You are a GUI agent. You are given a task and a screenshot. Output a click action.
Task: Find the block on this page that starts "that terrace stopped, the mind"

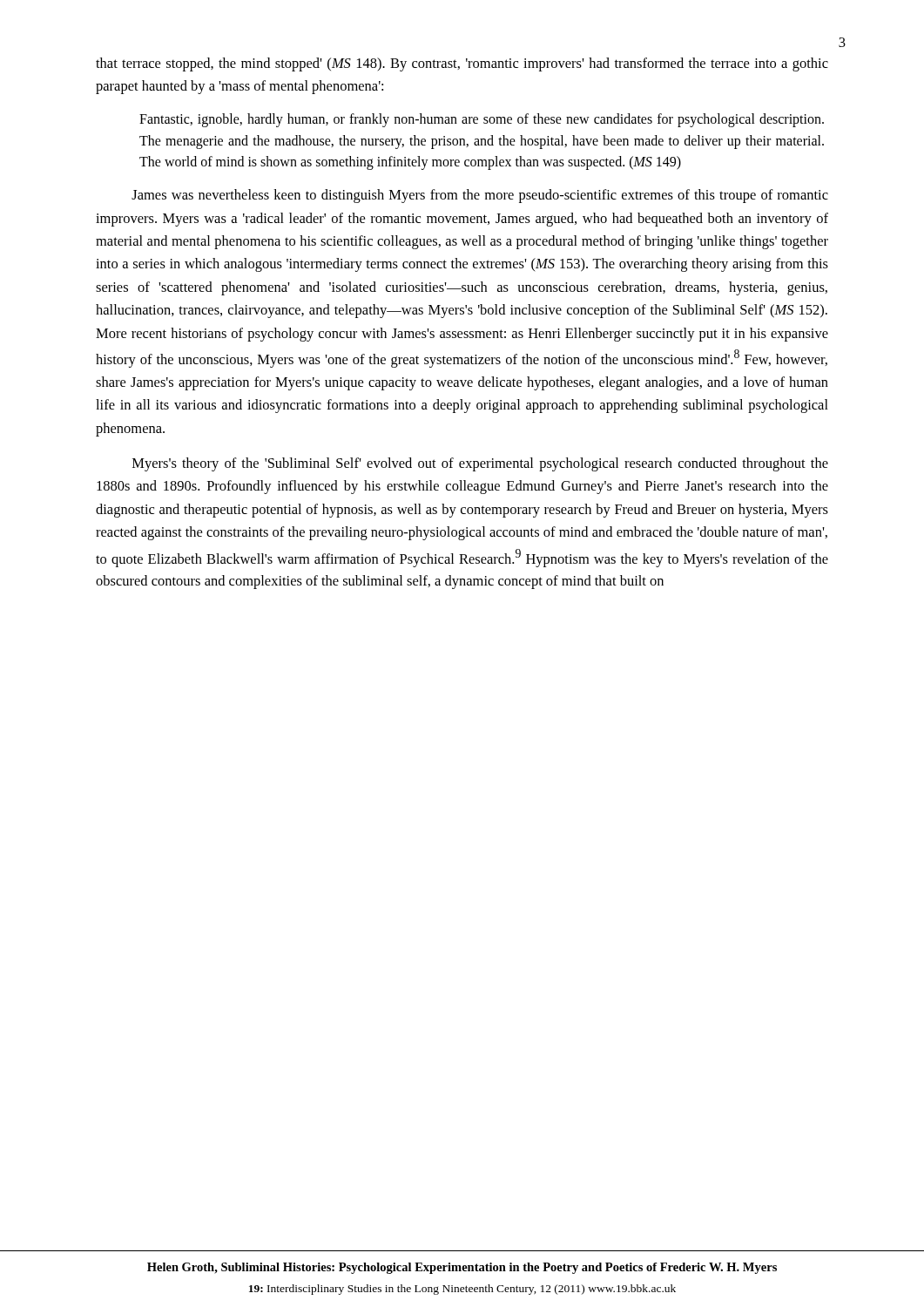coord(462,75)
